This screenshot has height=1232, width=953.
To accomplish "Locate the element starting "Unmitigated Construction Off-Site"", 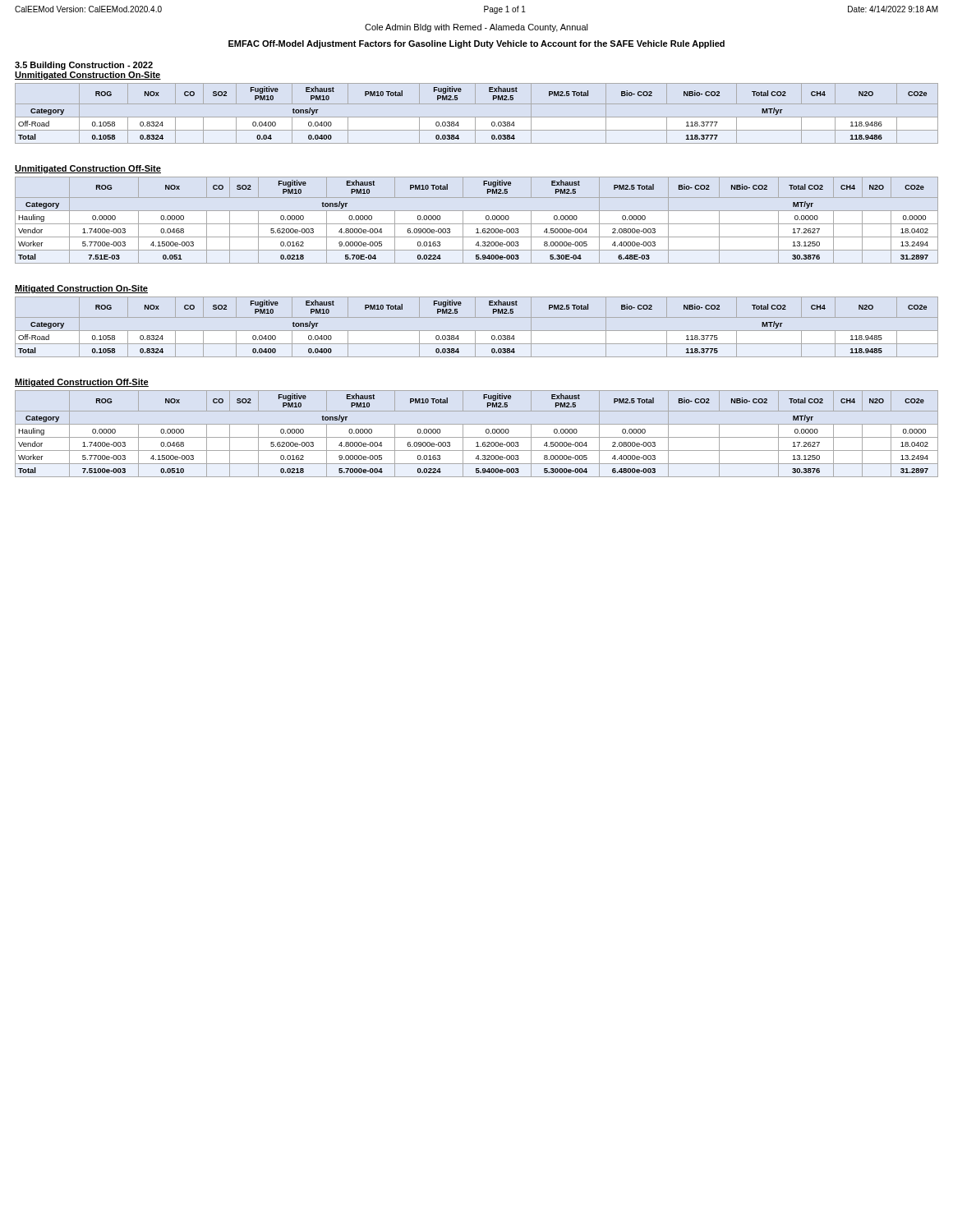I will tap(88, 168).
